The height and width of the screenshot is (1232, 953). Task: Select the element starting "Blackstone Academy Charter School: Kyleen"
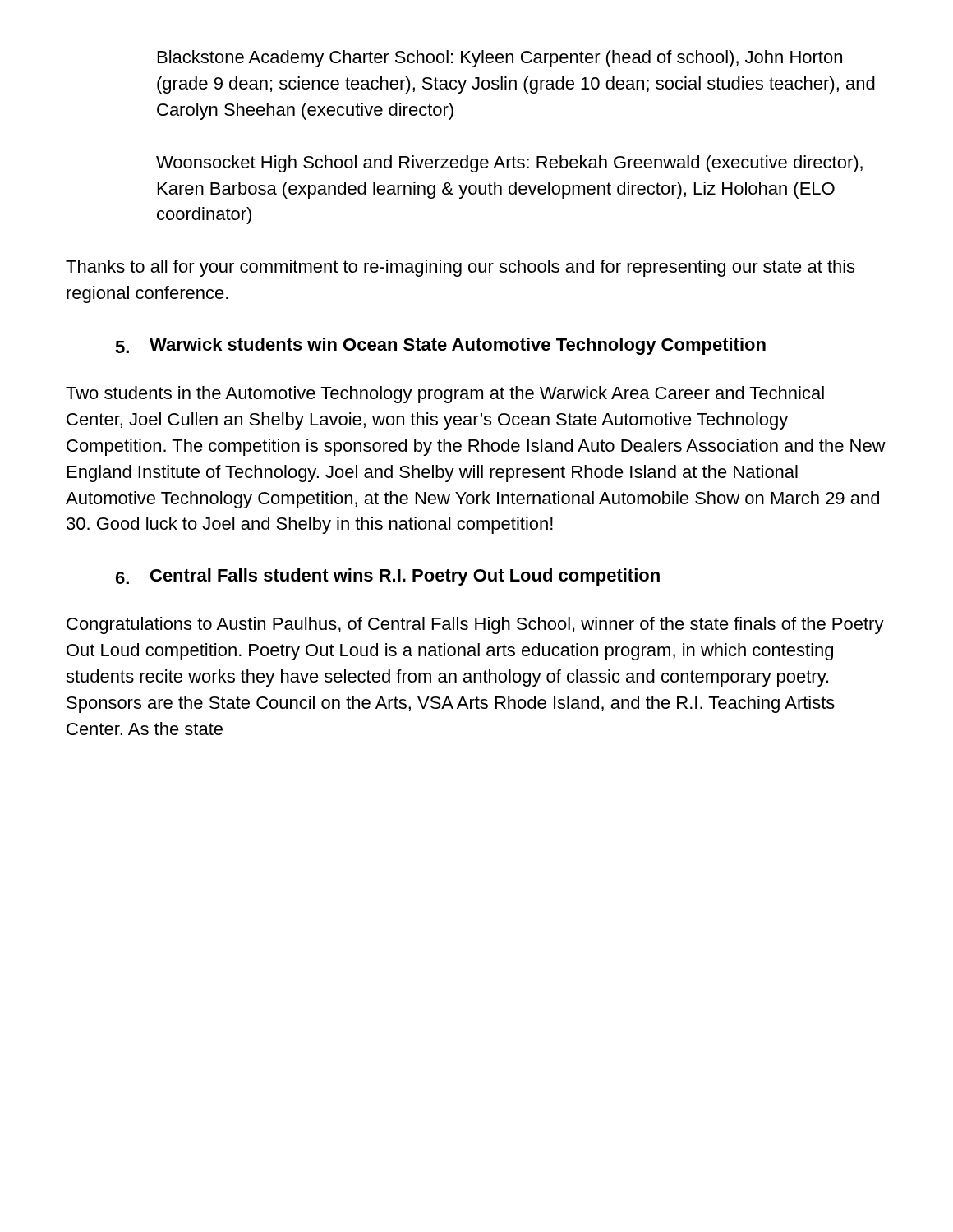tap(516, 83)
